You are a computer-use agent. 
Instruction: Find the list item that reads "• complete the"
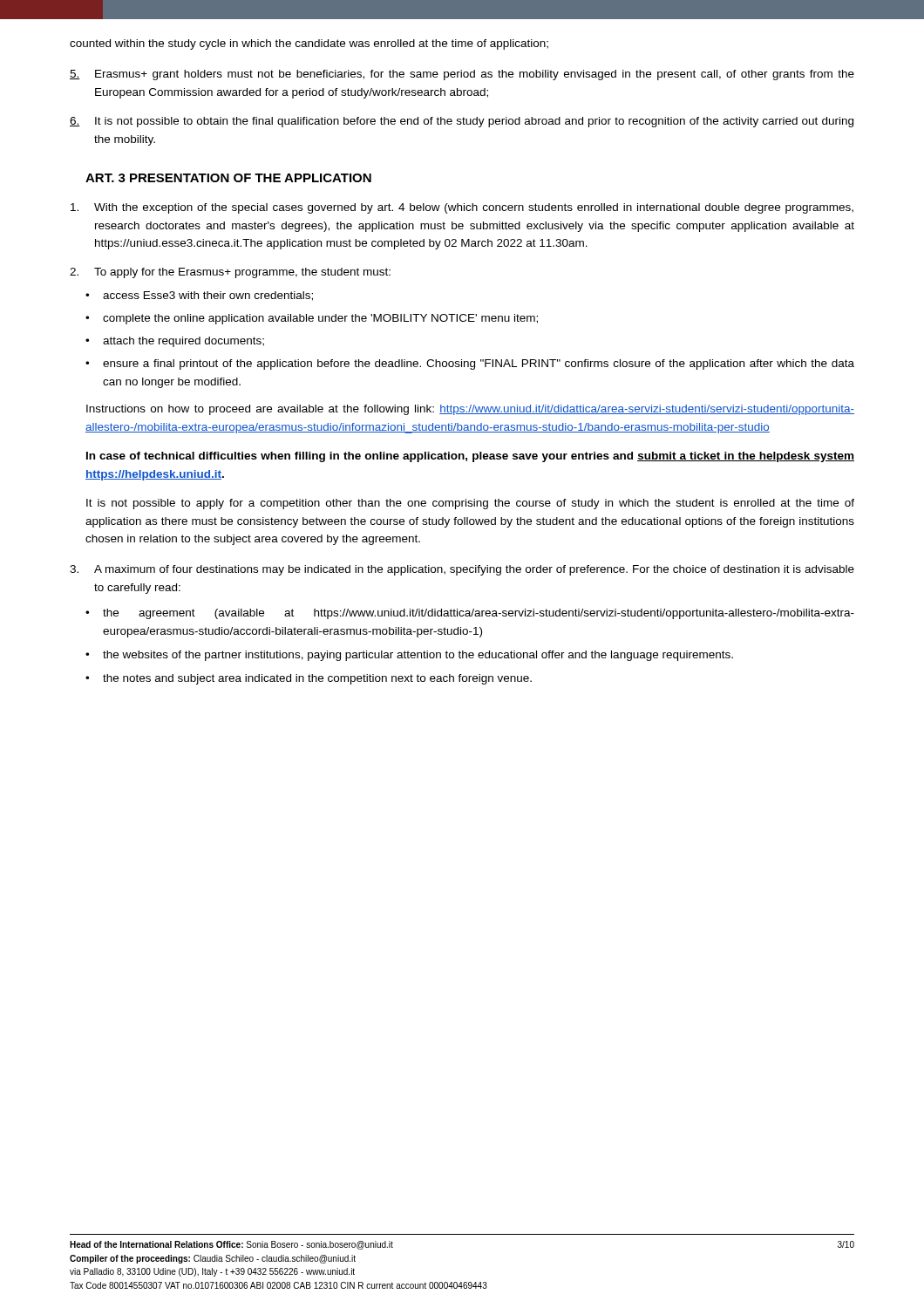[x=470, y=319]
